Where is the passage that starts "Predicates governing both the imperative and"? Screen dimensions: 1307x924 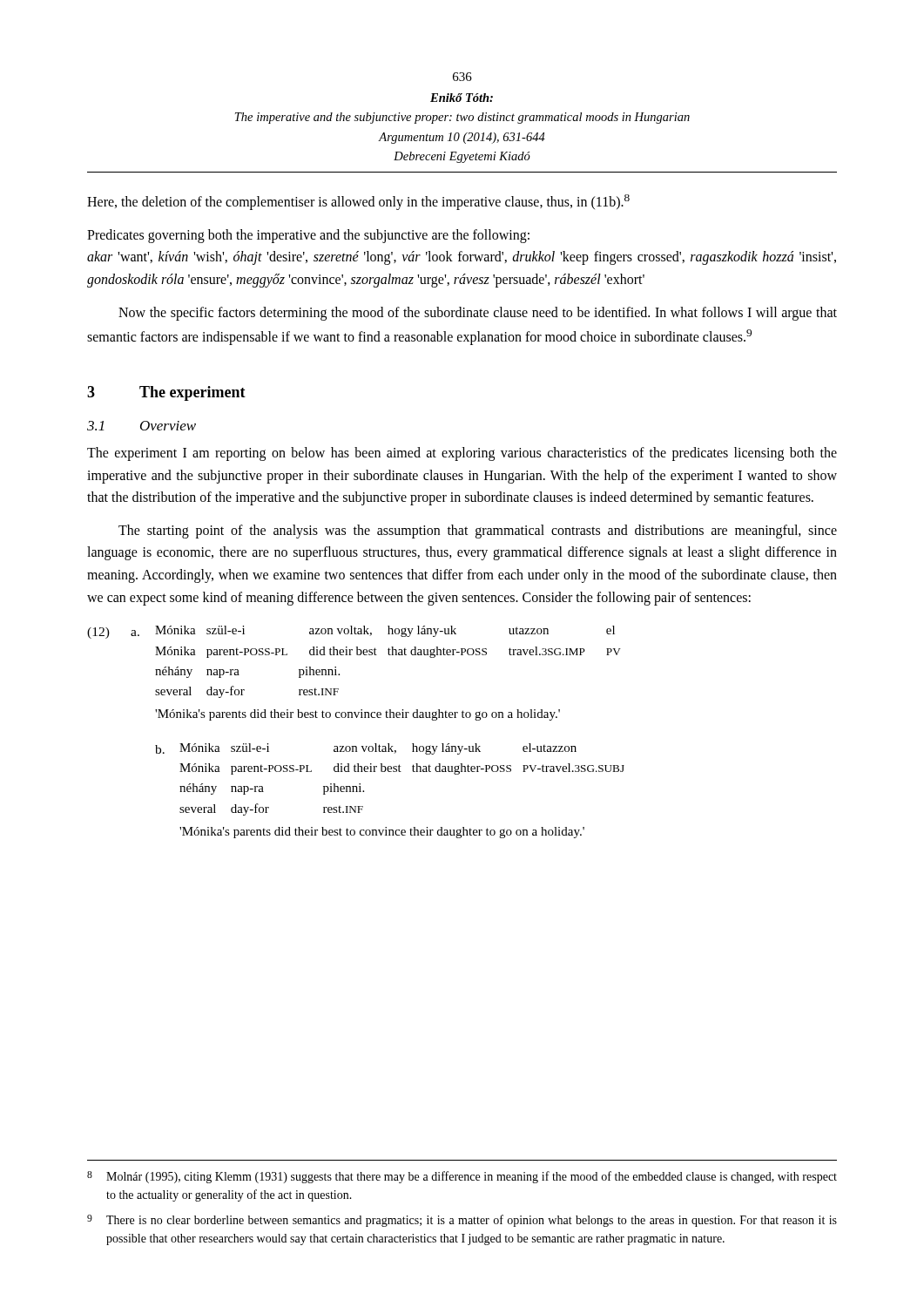462,257
